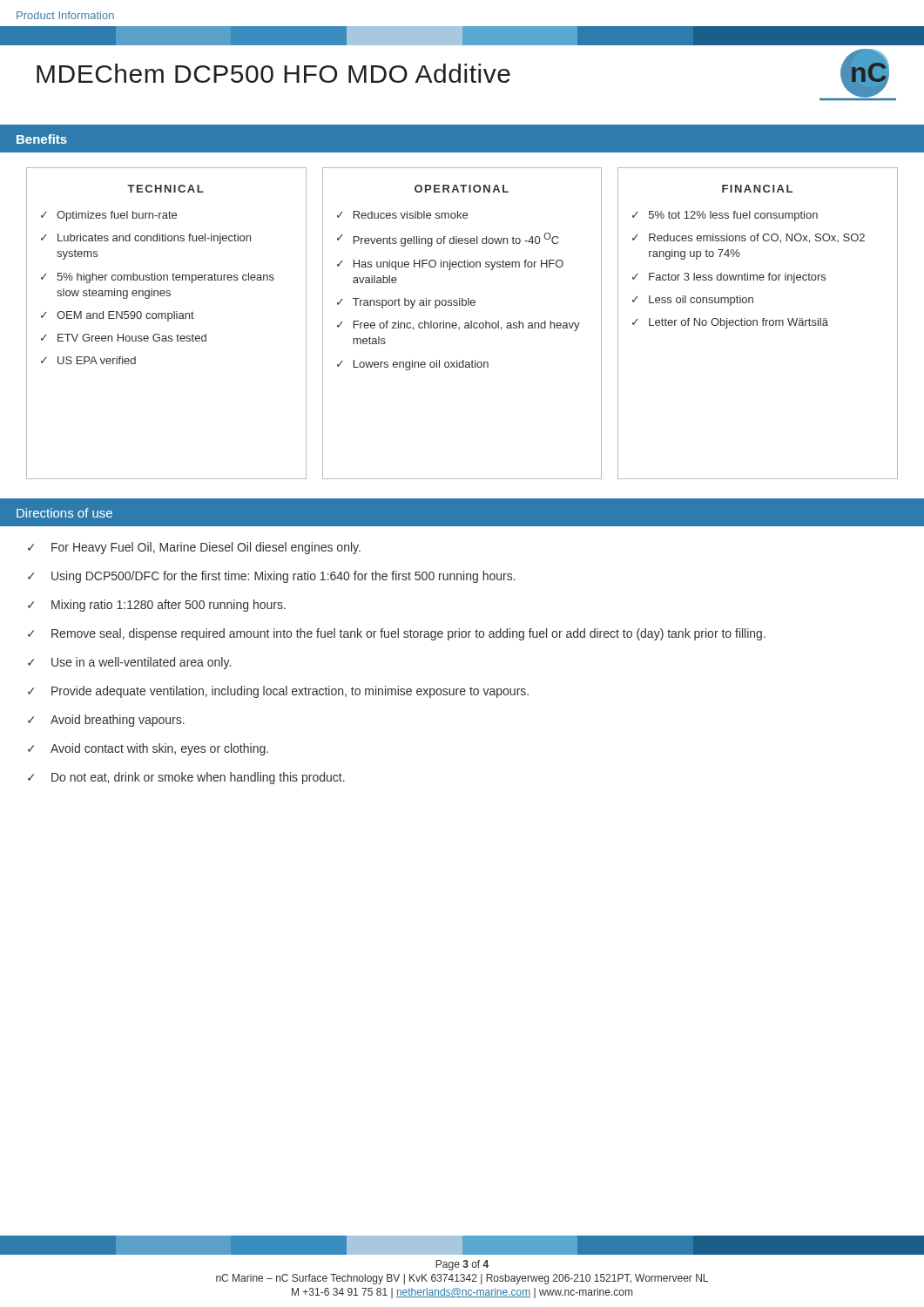
Task: Point to the block beginning "✓ For Heavy Fuel Oil,"
Action: 194,548
